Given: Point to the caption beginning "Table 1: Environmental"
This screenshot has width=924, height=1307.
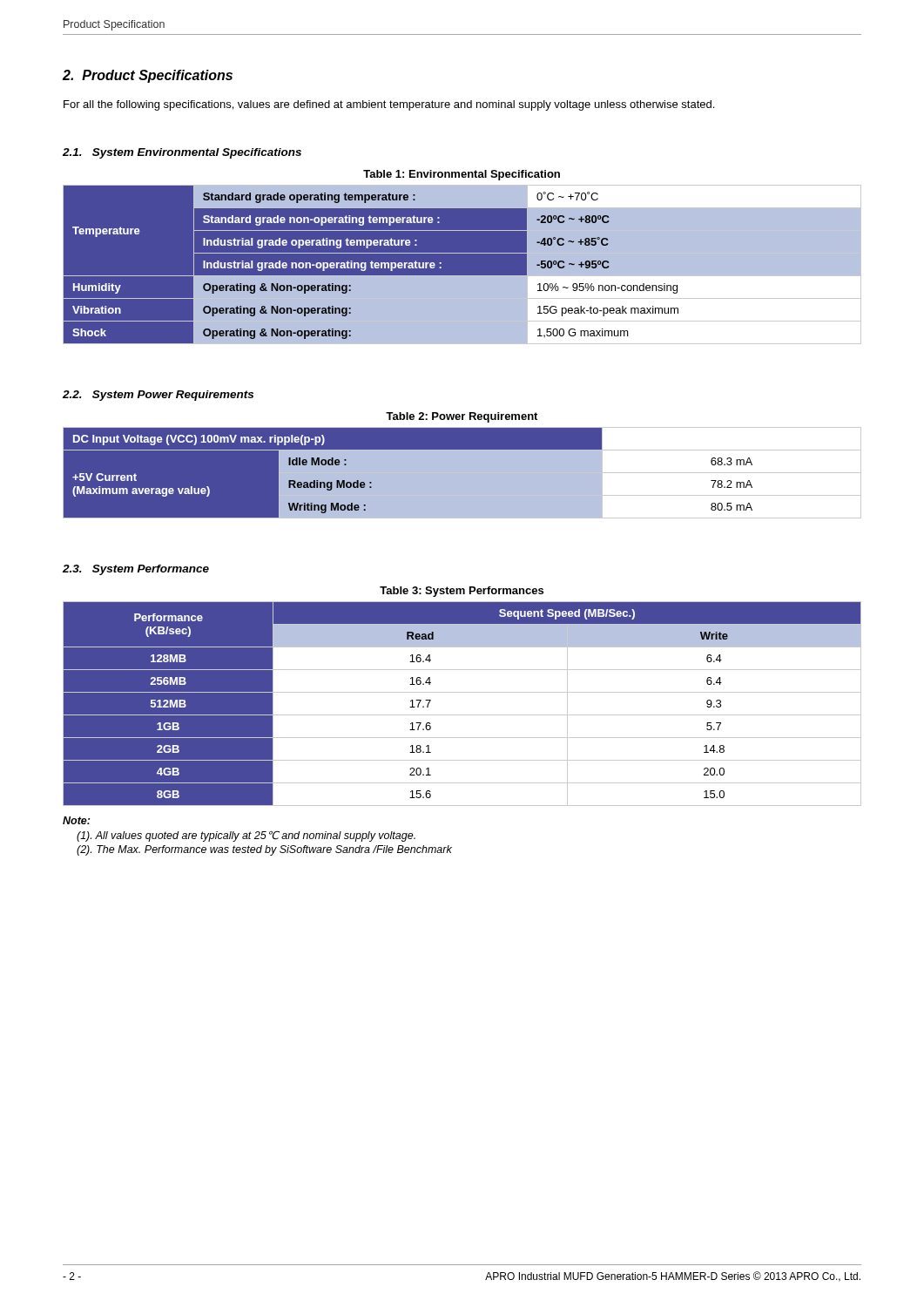Looking at the screenshot, I should click(462, 174).
